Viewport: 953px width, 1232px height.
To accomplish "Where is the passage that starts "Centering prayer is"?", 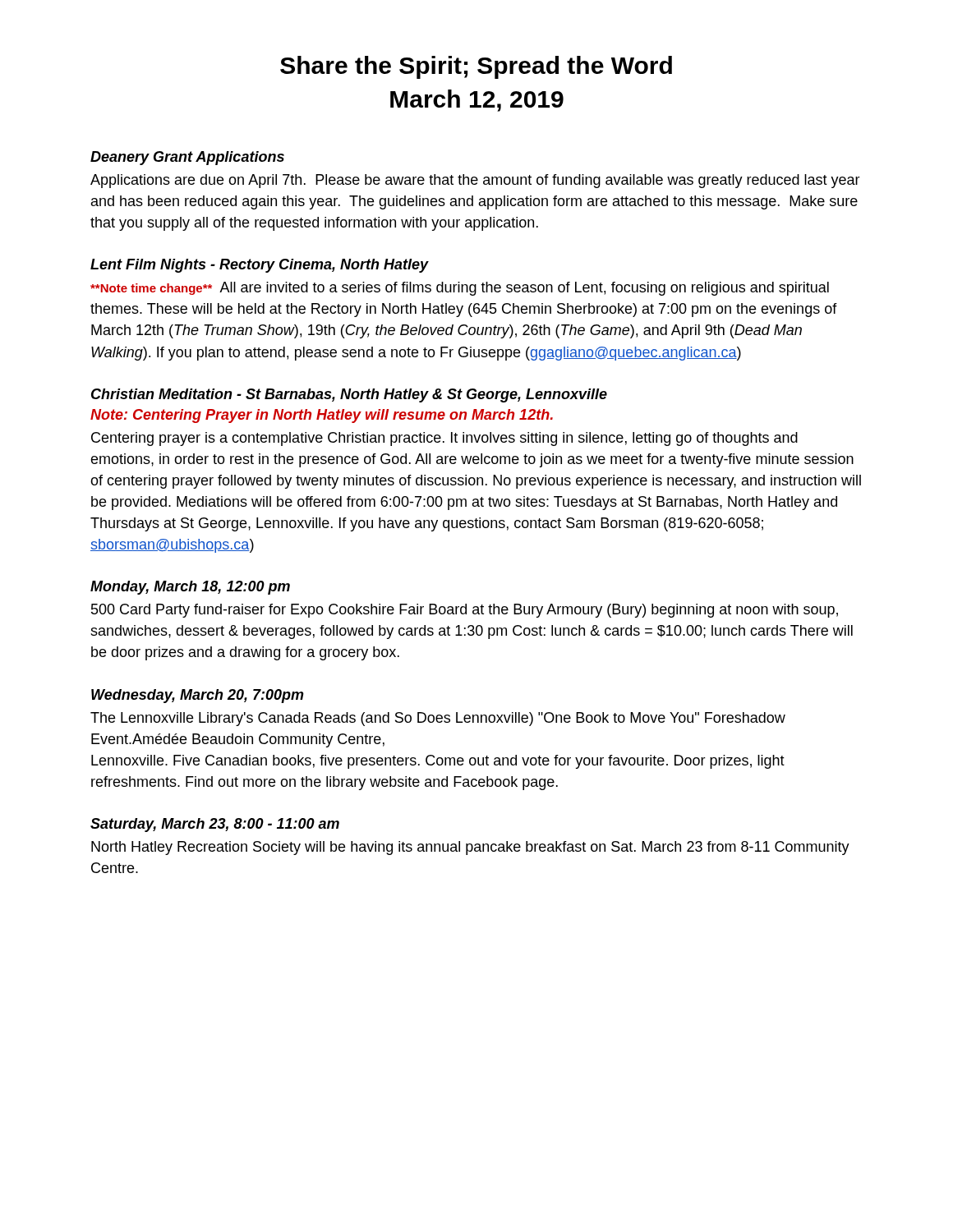I will pyautogui.click(x=476, y=491).
